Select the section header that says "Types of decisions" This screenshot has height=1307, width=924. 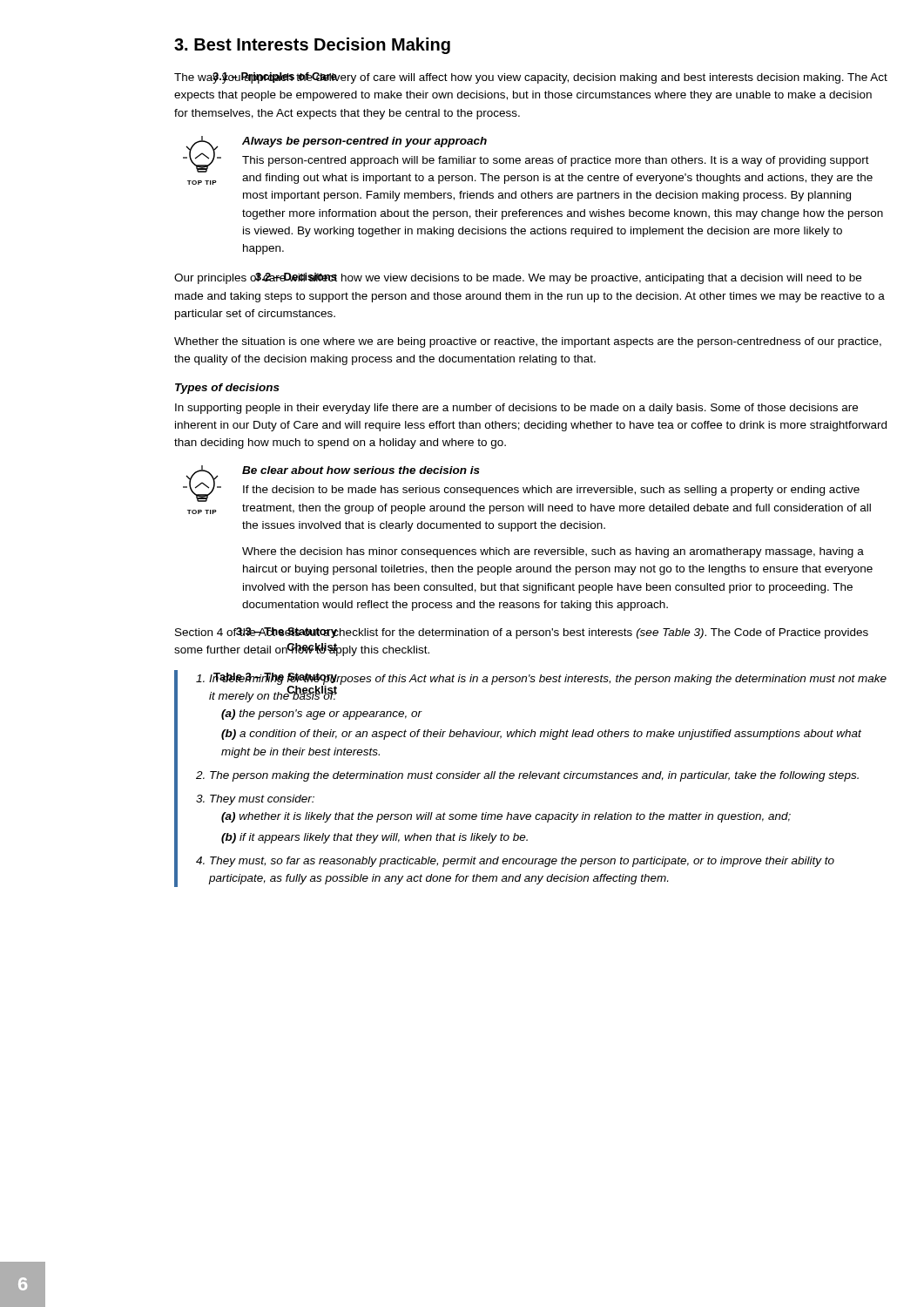click(x=227, y=387)
